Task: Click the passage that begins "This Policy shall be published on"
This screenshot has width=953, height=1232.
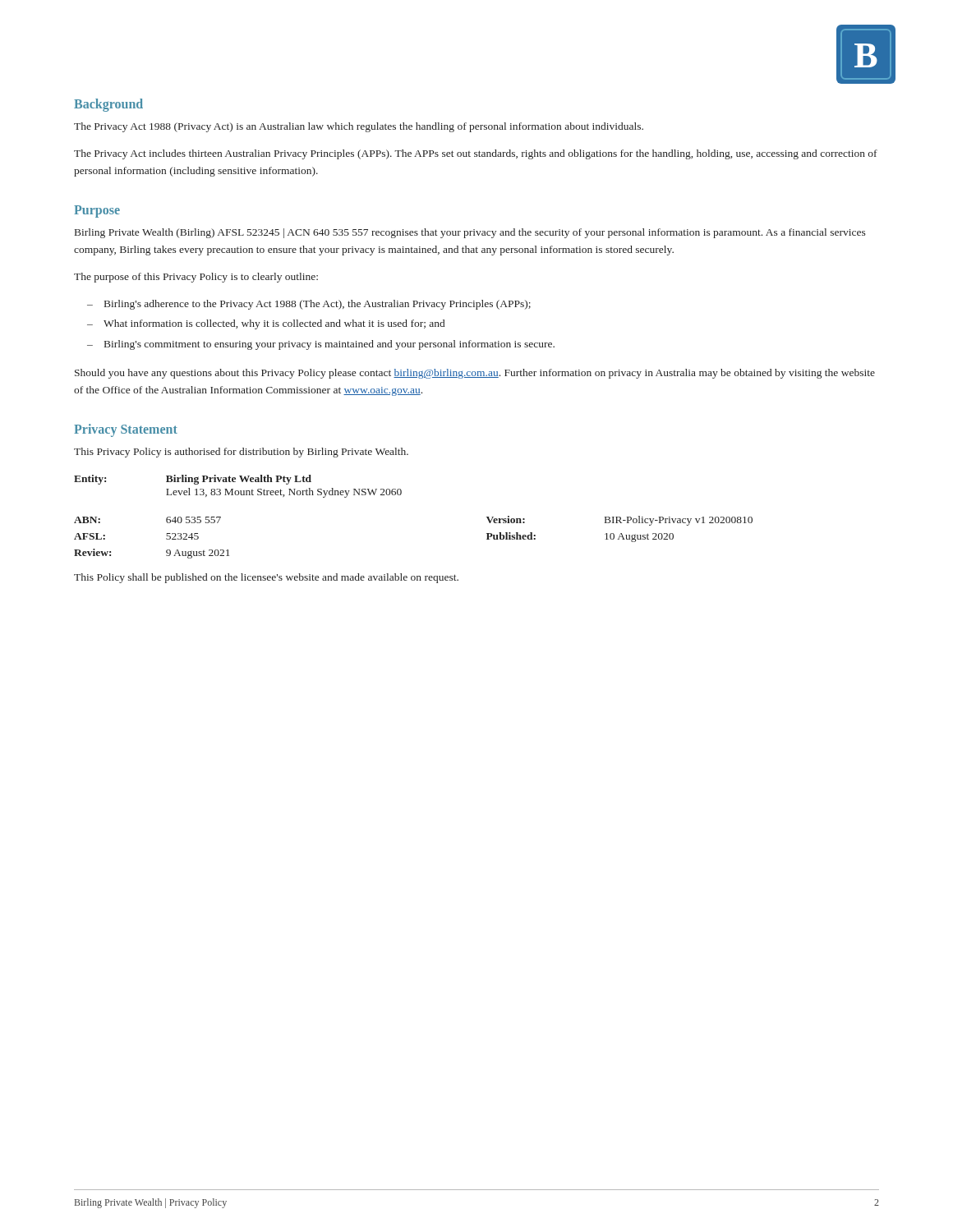Action: click(x=267, y=577)
